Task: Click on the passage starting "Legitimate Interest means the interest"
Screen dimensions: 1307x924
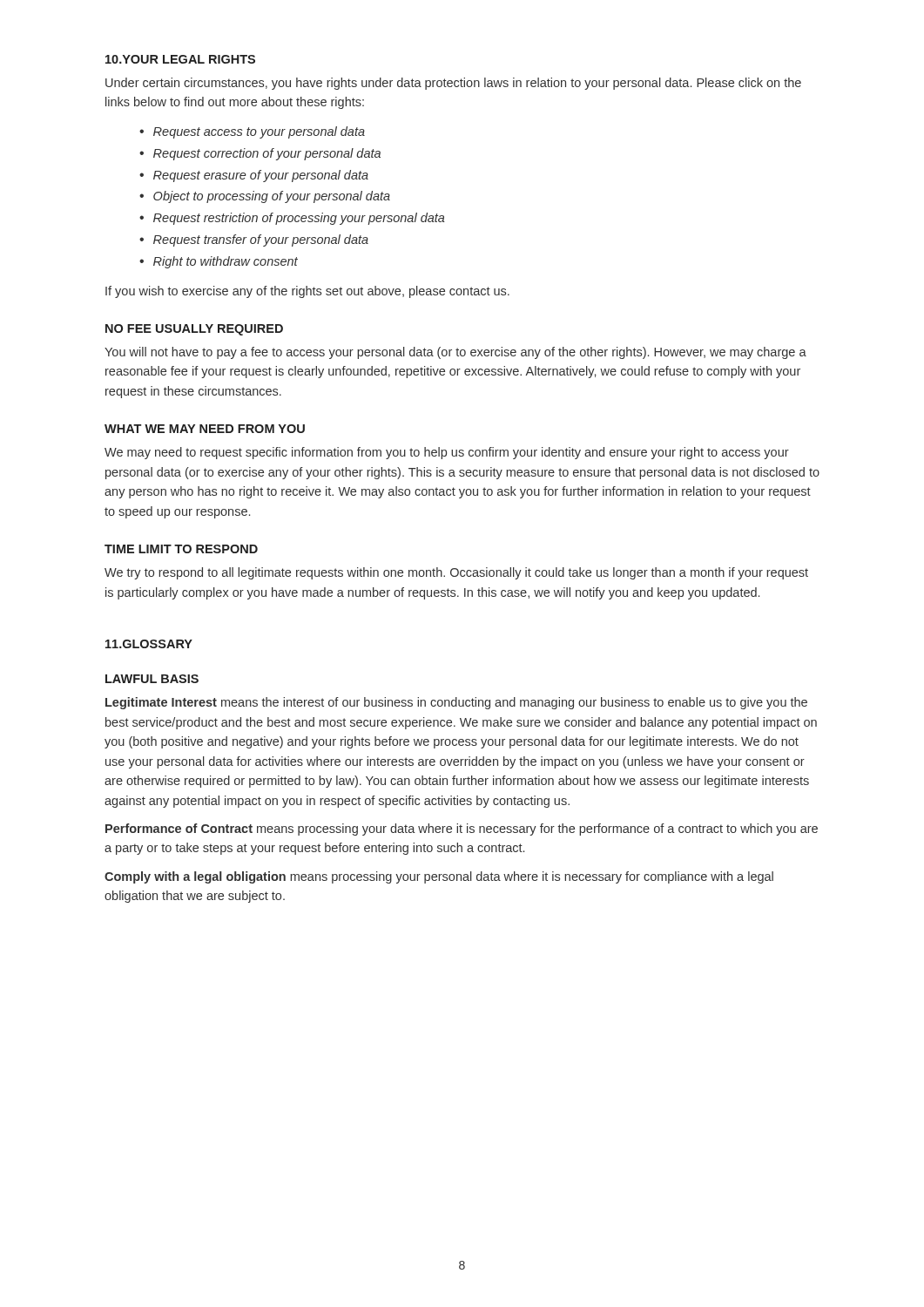Action: pos(461,751)
